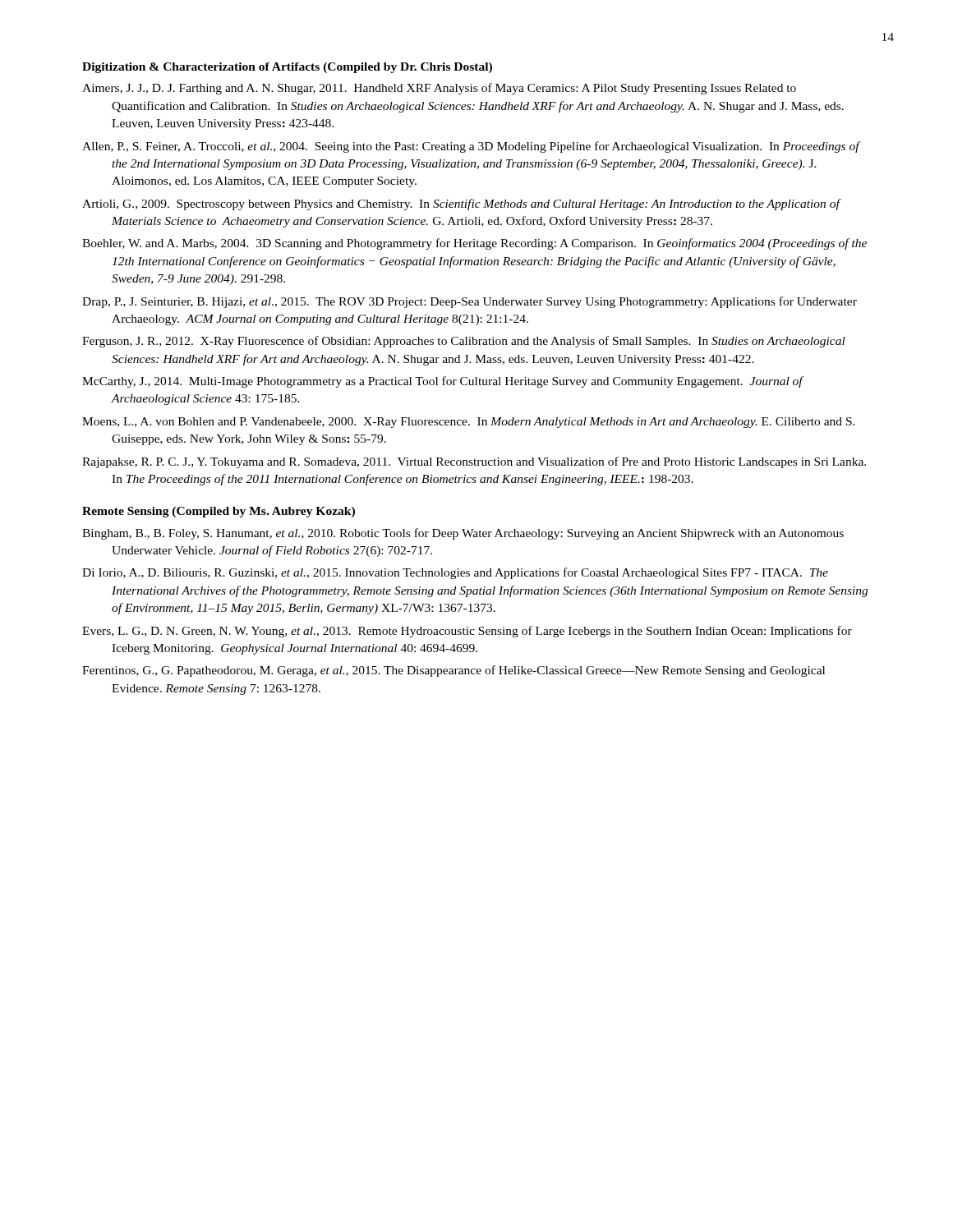Select the text starting "Ferguson, J. R., 2012. X-Ray Fluorescence of"
Viewport: 953px width, 1232px height.
click(x=464, y=349)
